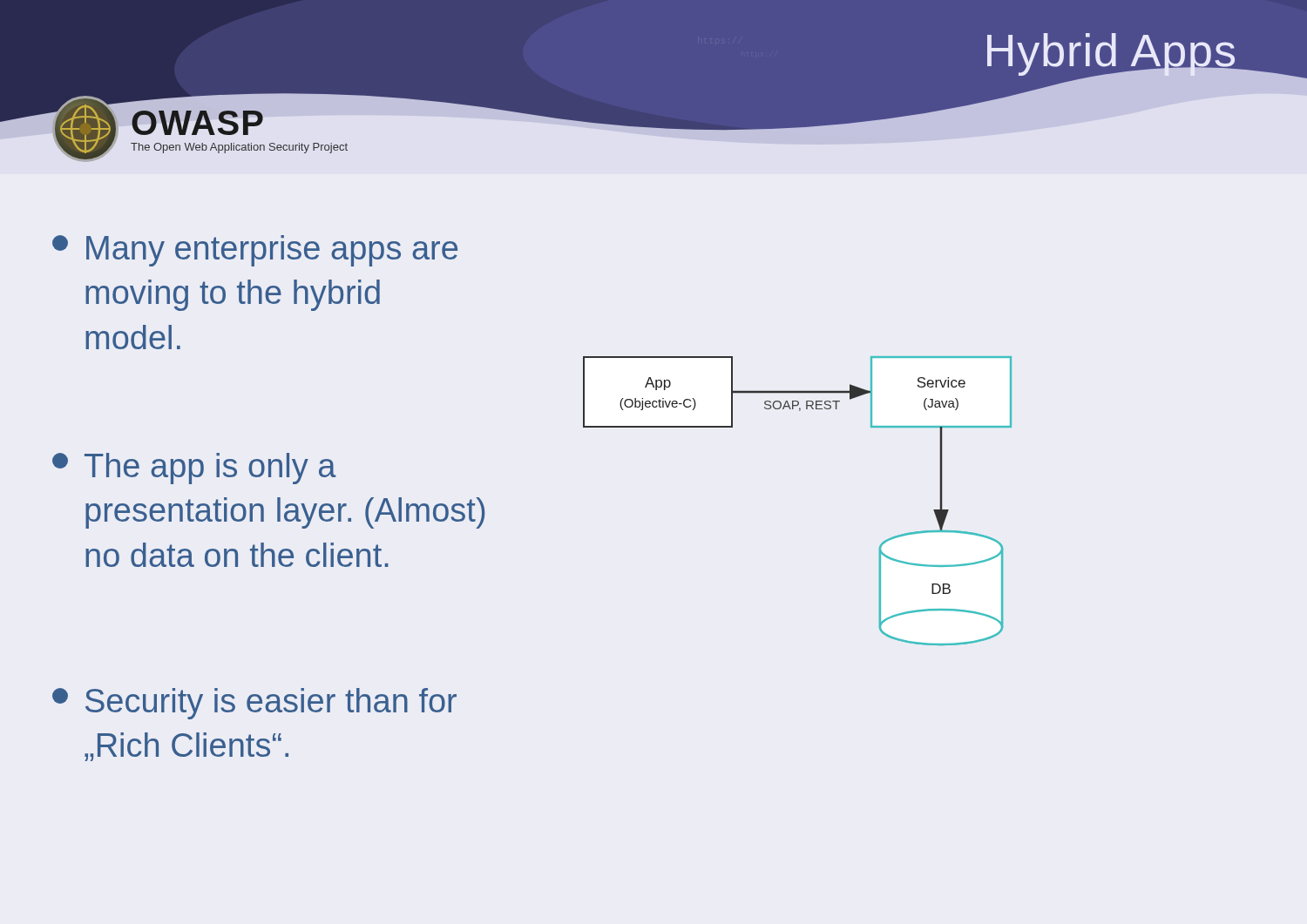1307x924 pixels.
Task: Where is the passage that starts "Many enterprise apps aremoving to the"?
Action: pos(256,293)
